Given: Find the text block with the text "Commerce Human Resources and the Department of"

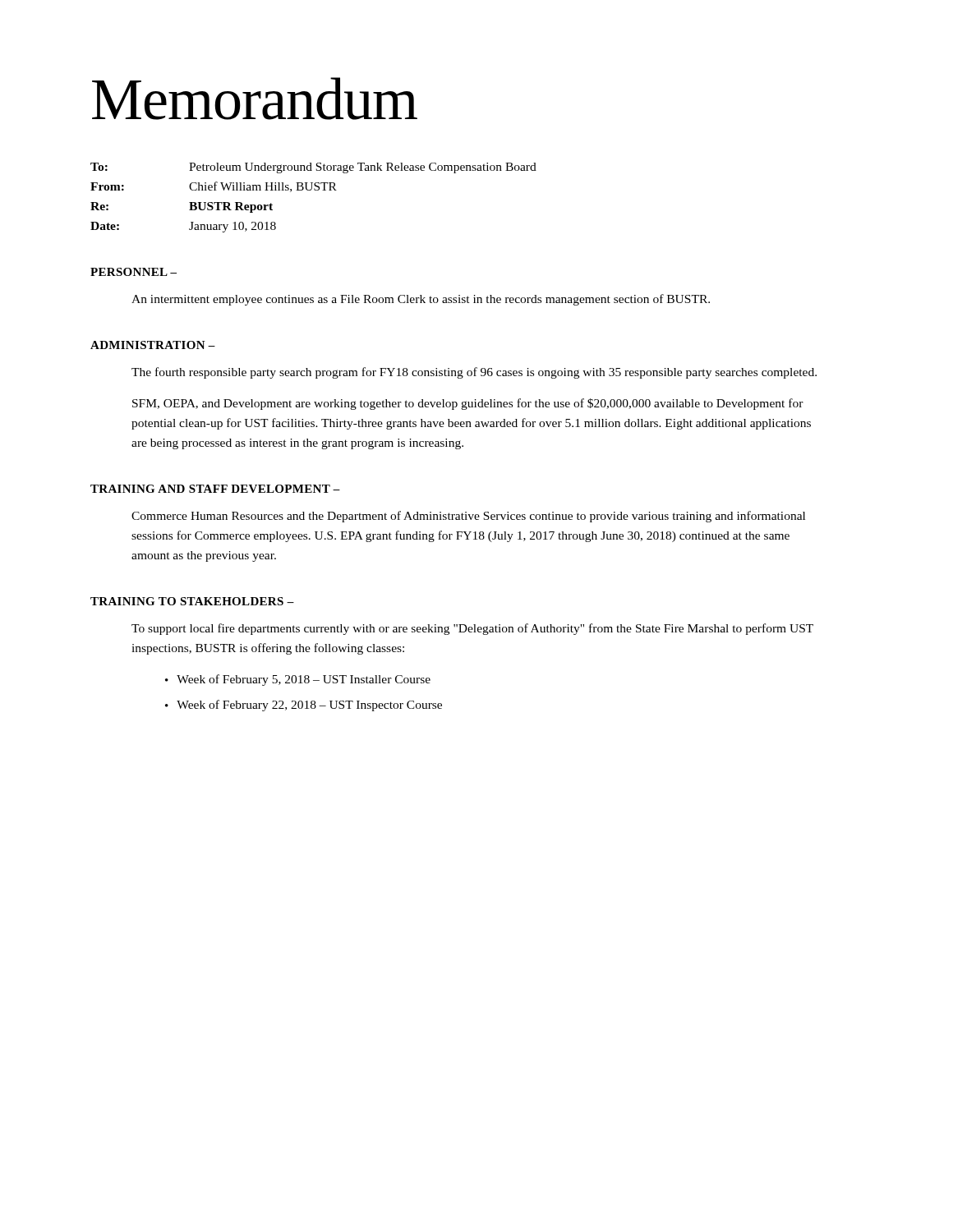Looking at the screenshot, I should pos(469,535).
